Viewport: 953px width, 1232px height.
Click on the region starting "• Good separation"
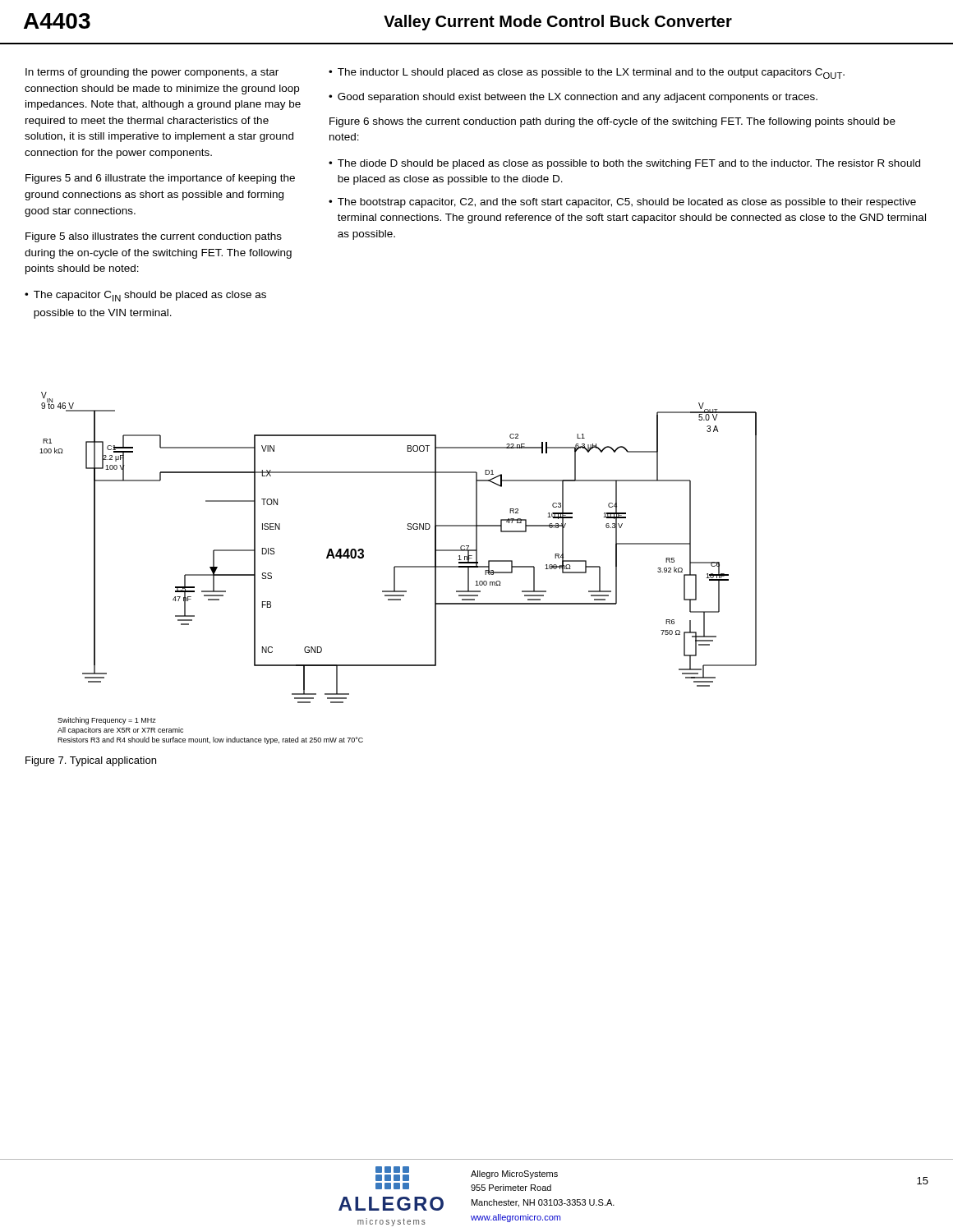pos(628,97)
